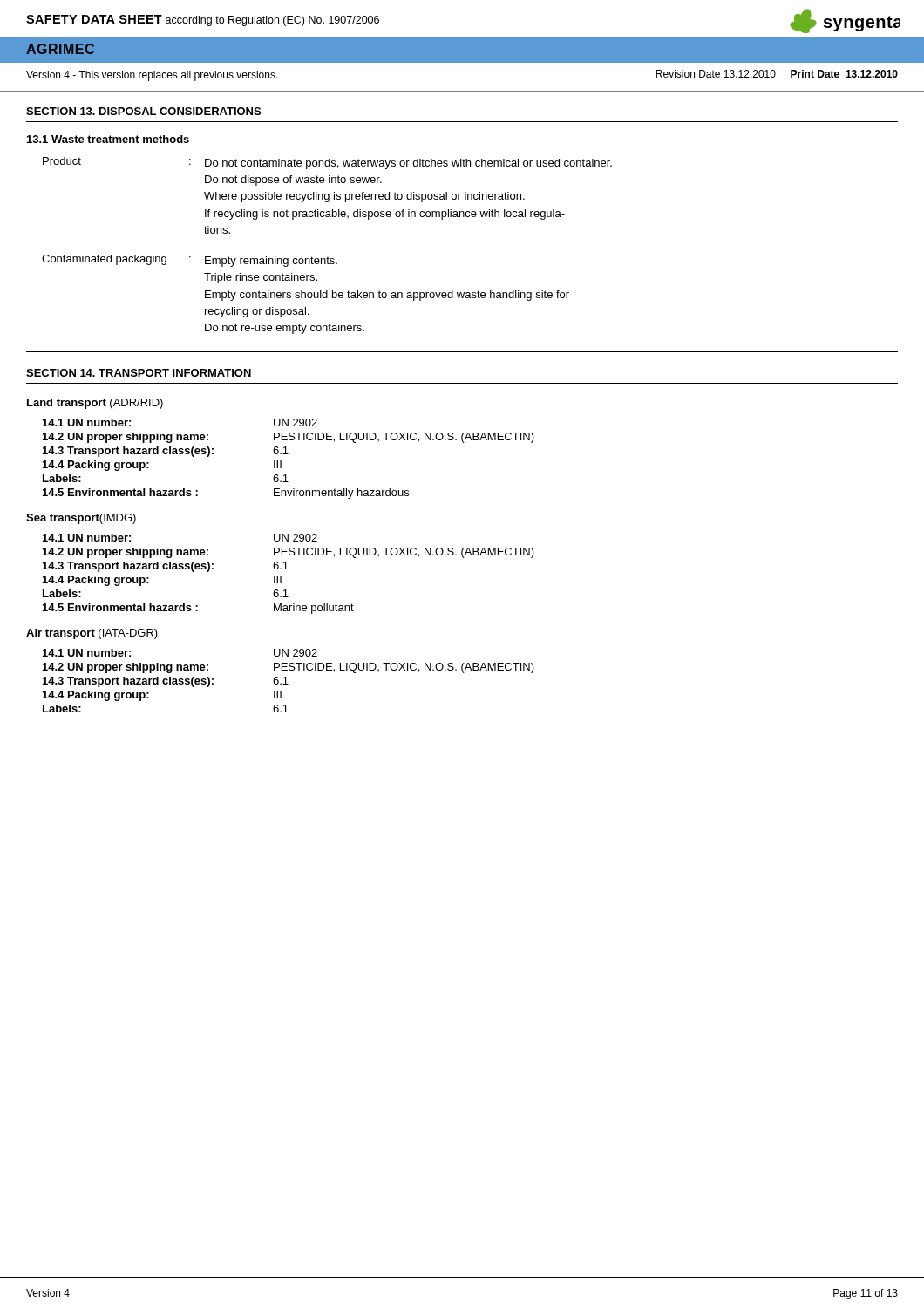Locate the block of text that opens with "Contaminated packaging :"
This screenshot has width=924, height=1308.
(x=470, y=294)
